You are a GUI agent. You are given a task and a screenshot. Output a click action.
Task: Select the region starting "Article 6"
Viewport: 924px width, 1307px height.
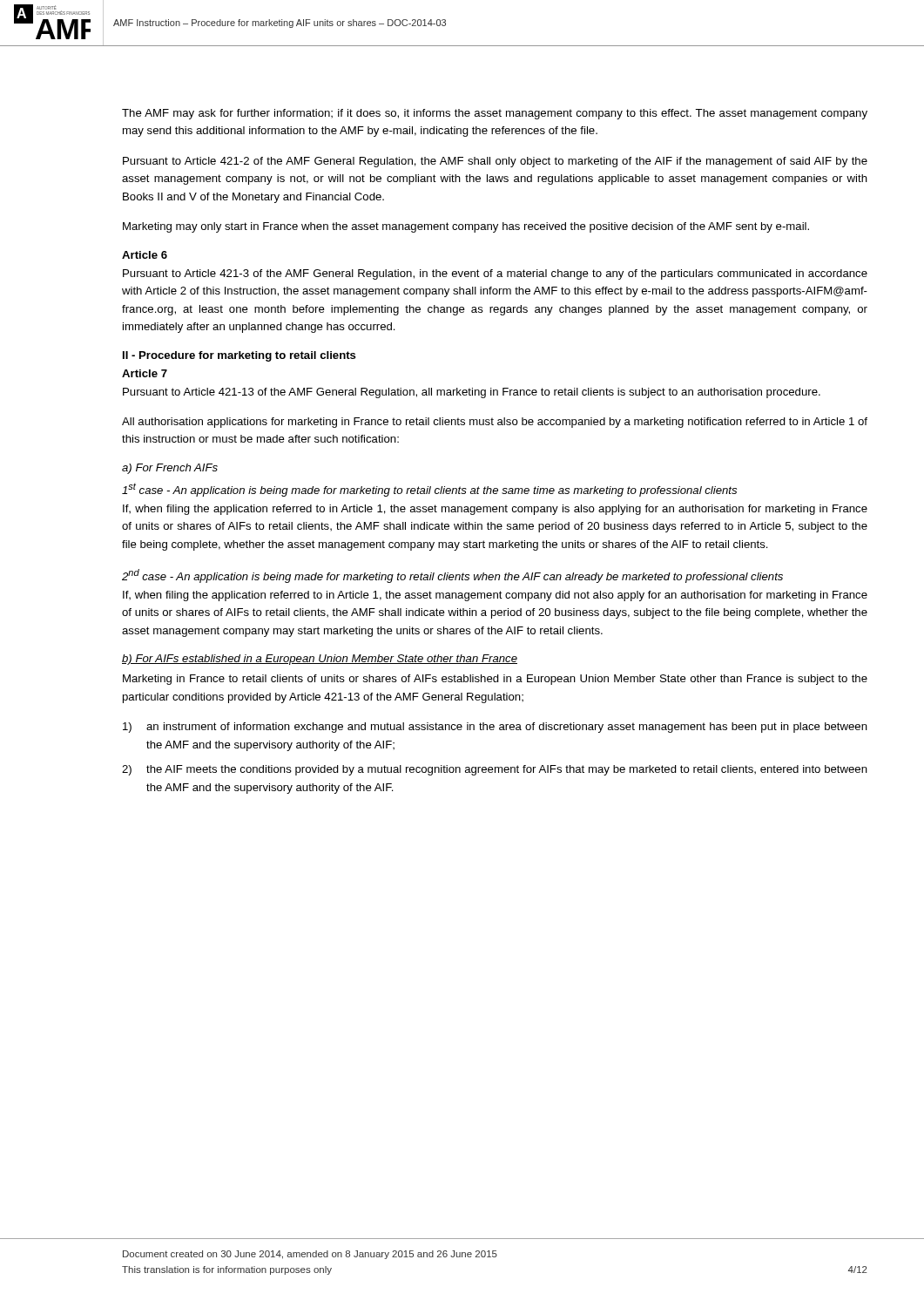pyautogui.click(x=145, y=255)
